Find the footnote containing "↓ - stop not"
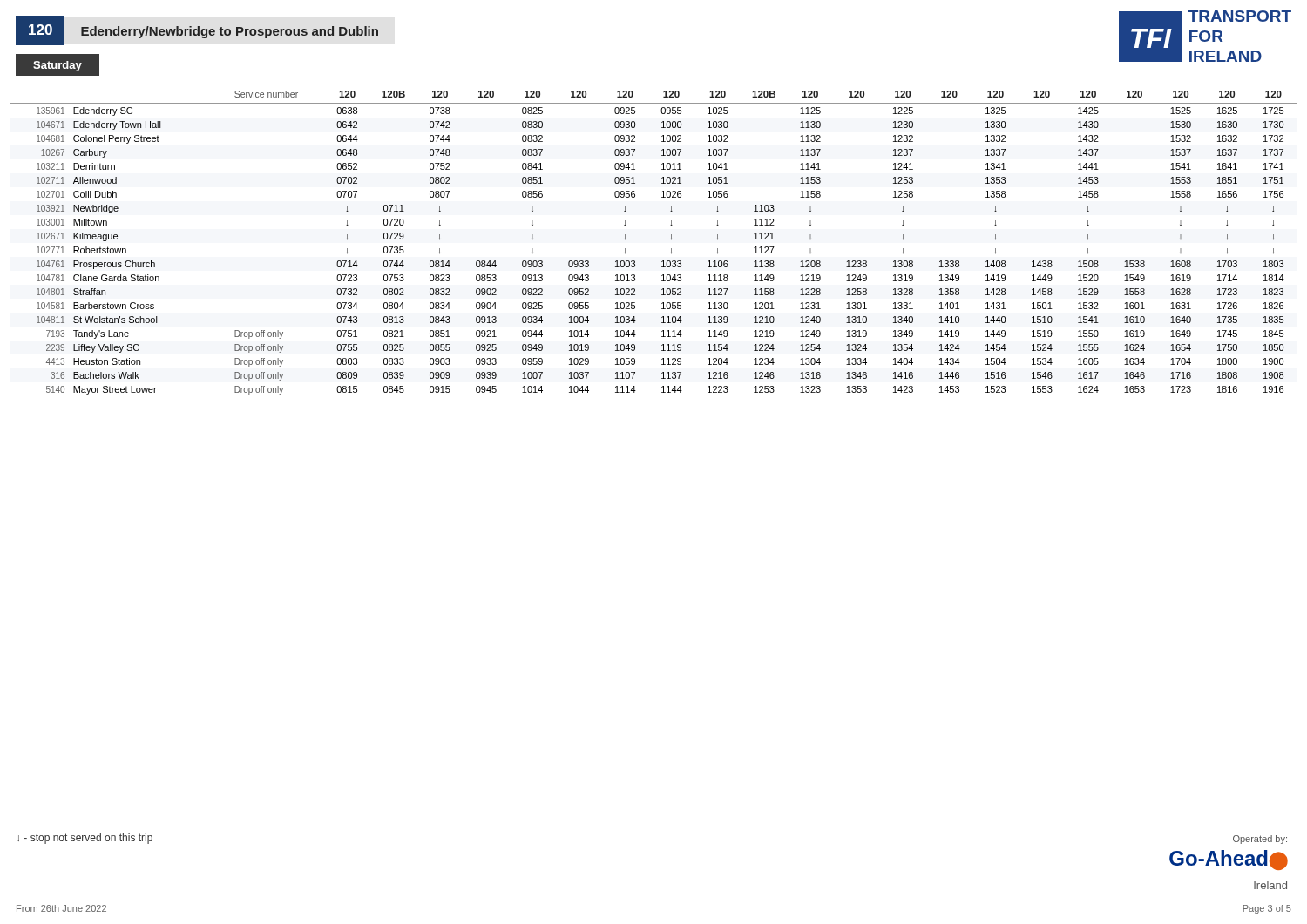This screenshot has width=1307, height=924. (84, 838)
